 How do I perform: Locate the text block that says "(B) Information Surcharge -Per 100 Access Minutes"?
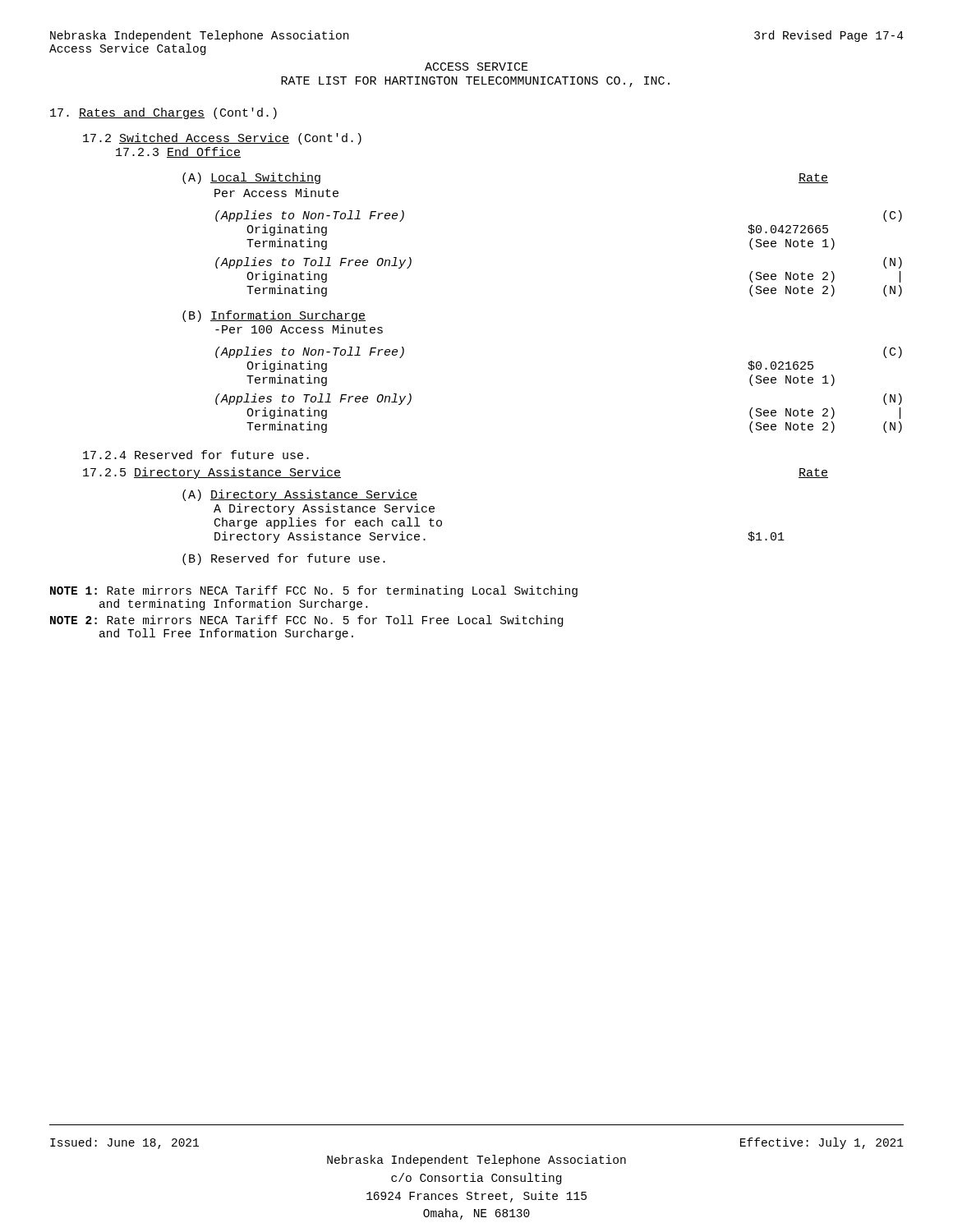(x=274, y=316)
